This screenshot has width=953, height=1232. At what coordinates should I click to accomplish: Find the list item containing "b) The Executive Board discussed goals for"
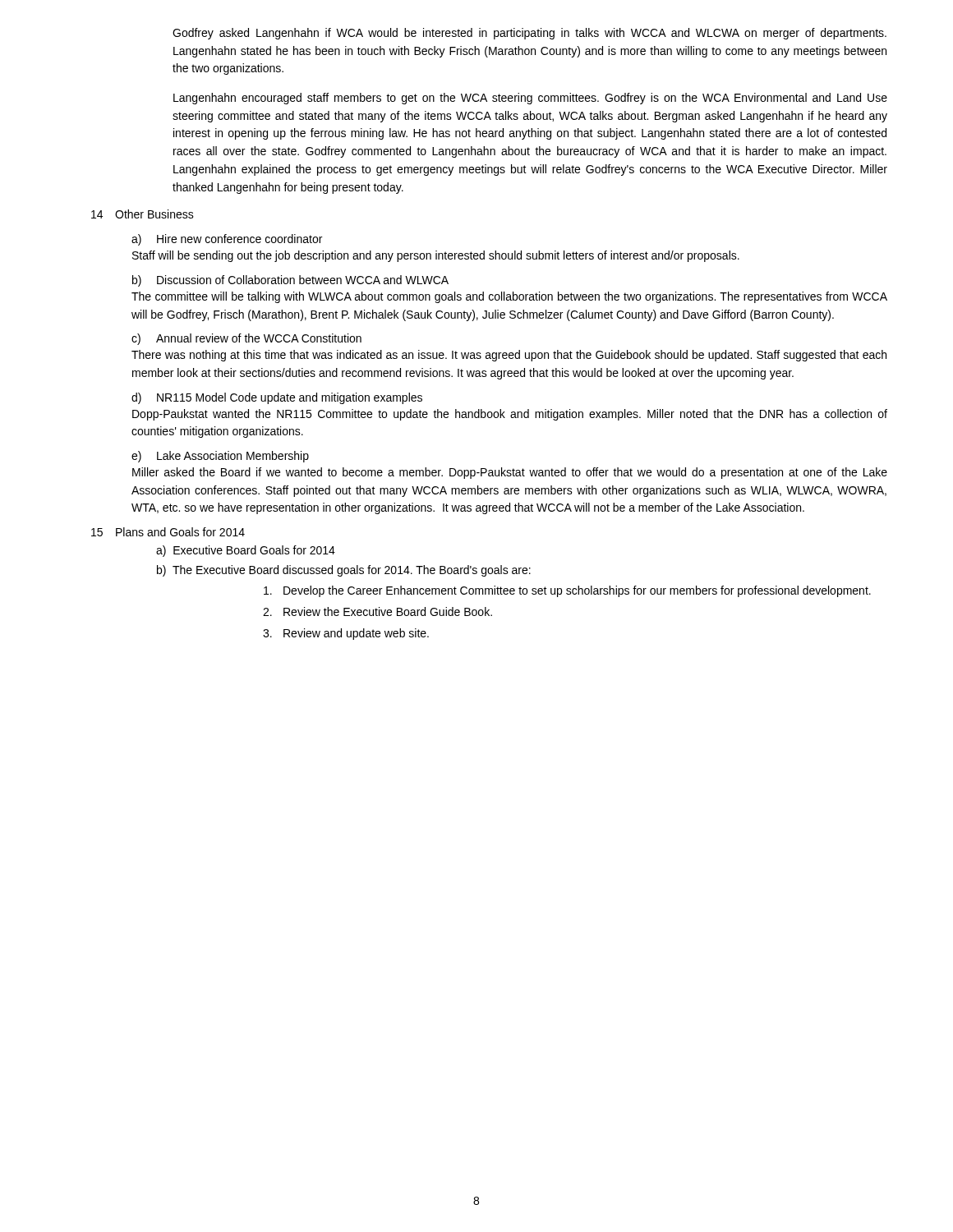pyautogui.click(x=344, y=570)
